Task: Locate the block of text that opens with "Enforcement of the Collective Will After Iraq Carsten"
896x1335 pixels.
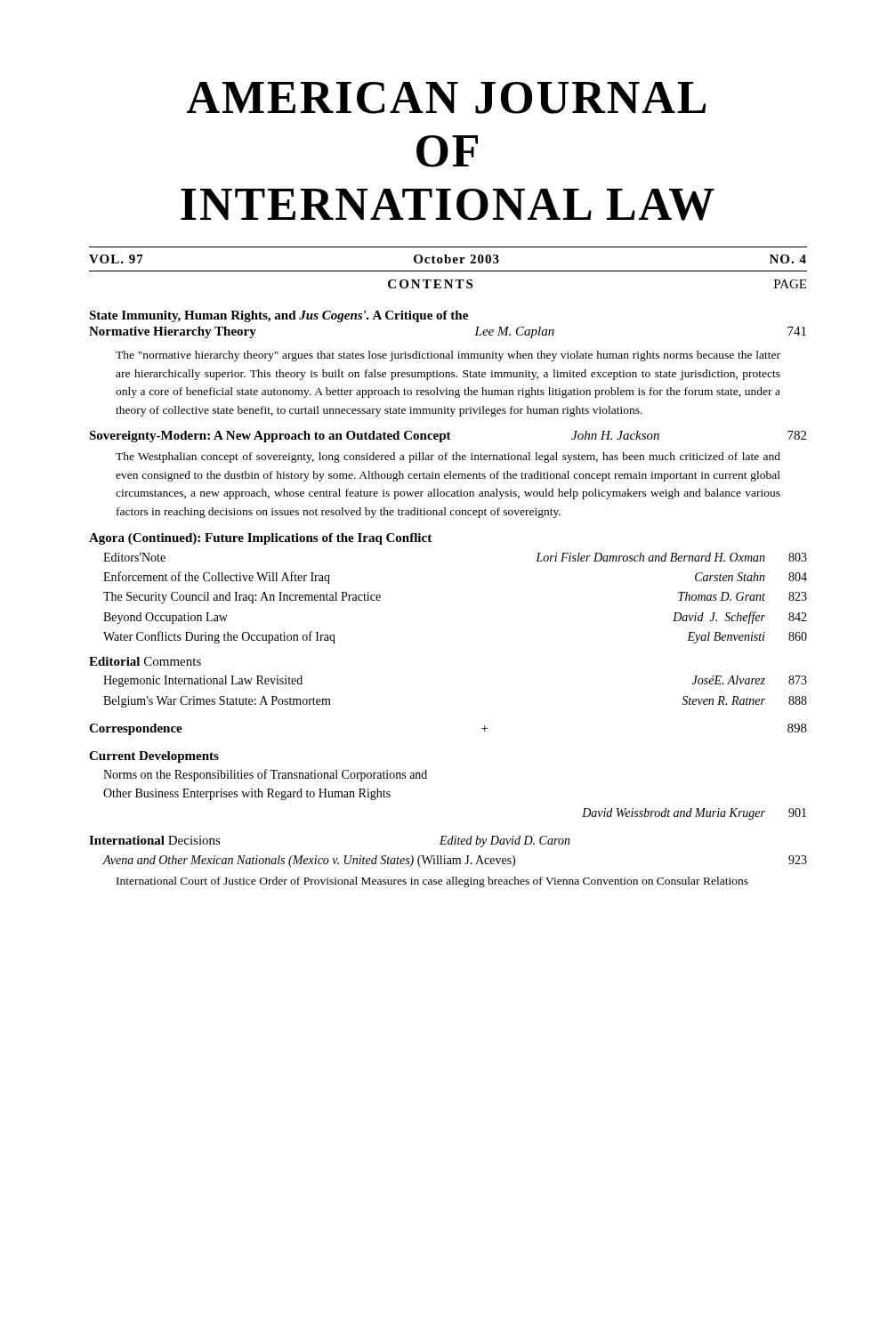Action: pos(216,577)
